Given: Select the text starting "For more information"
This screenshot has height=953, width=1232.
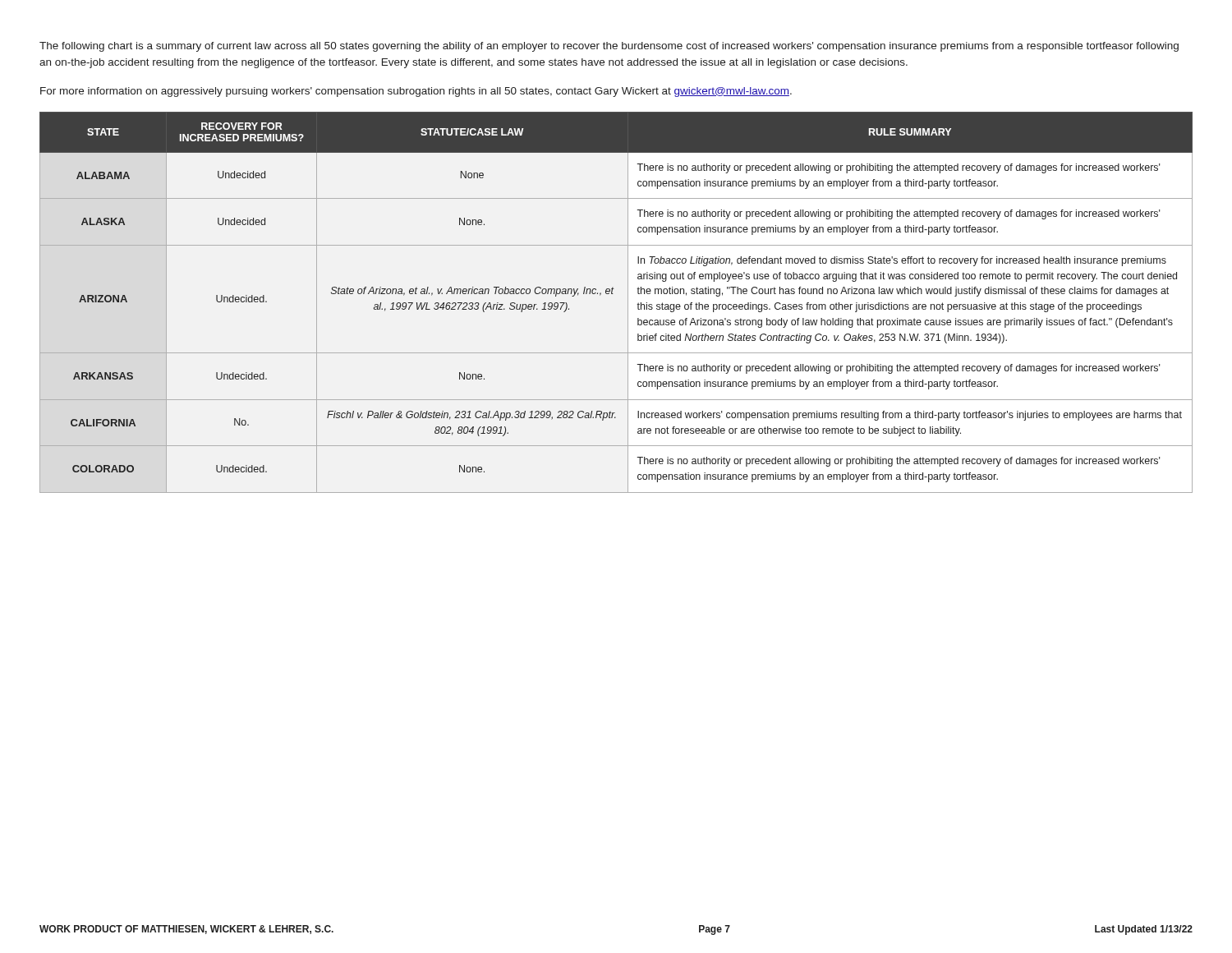Looking at the screenshot, I should pyautogui.click(x=616, y=91).
